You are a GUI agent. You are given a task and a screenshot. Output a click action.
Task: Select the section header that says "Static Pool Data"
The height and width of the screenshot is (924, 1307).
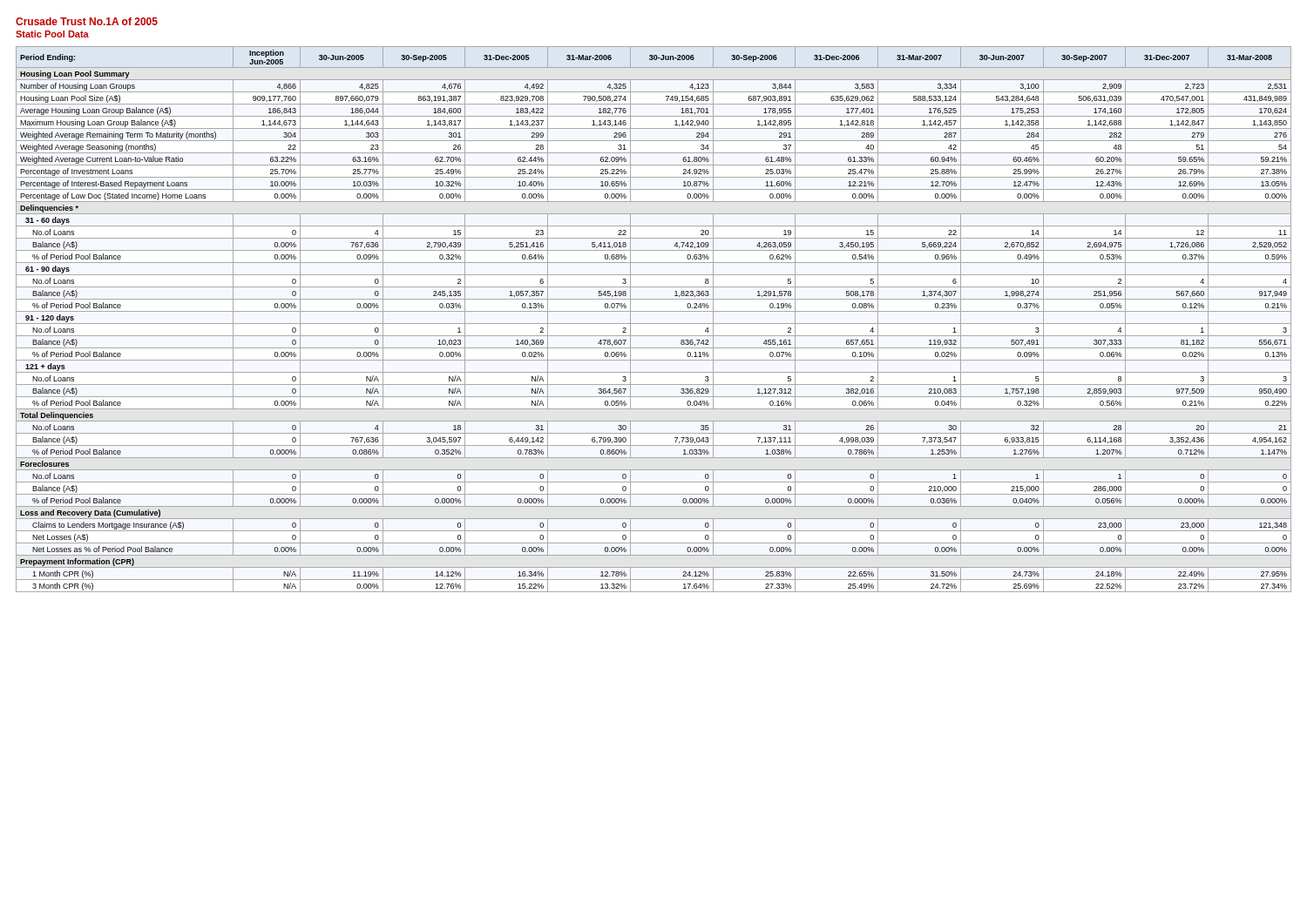coord(52,34)
